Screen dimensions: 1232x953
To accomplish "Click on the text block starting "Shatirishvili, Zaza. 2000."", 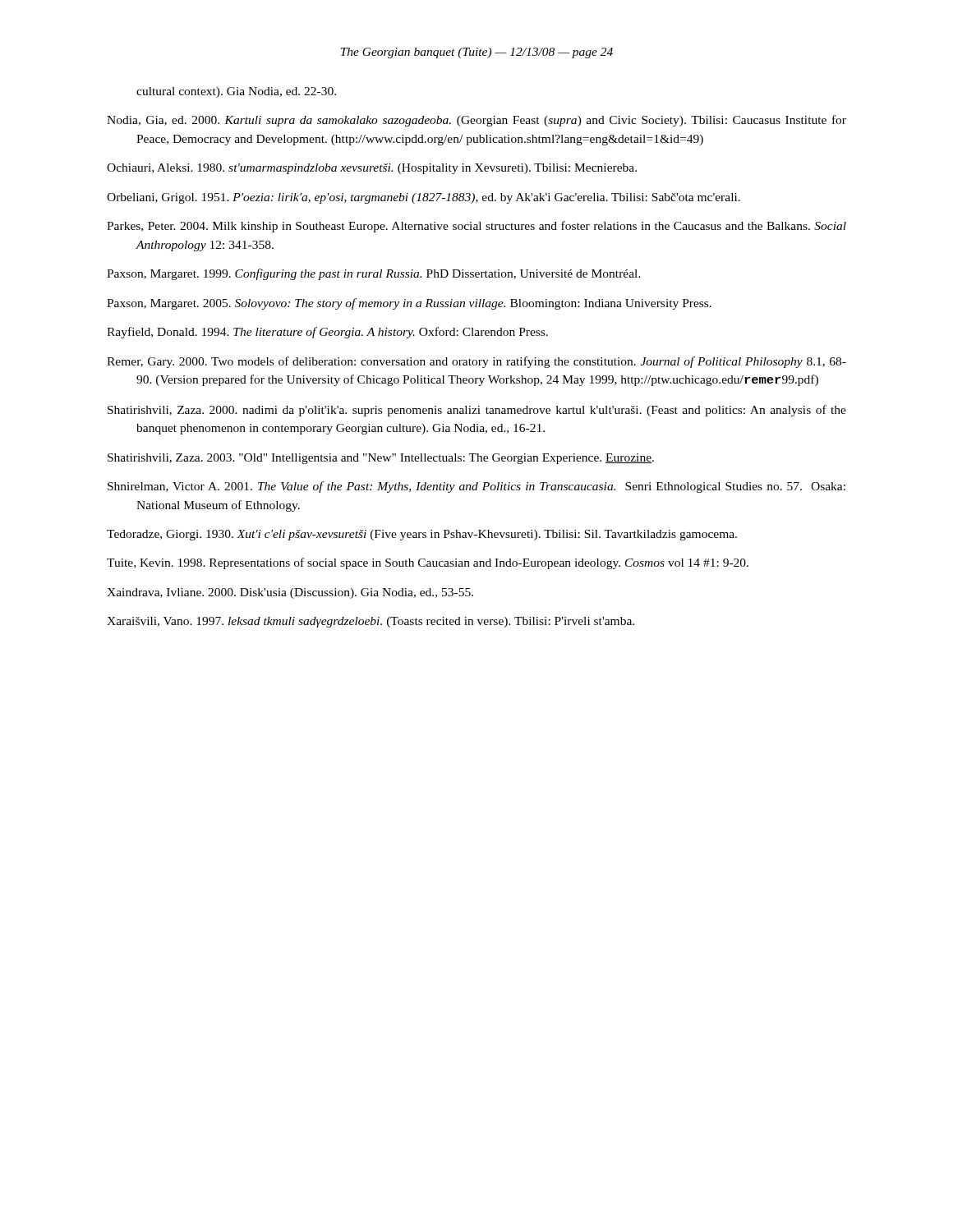I will (x=476, y=419).
